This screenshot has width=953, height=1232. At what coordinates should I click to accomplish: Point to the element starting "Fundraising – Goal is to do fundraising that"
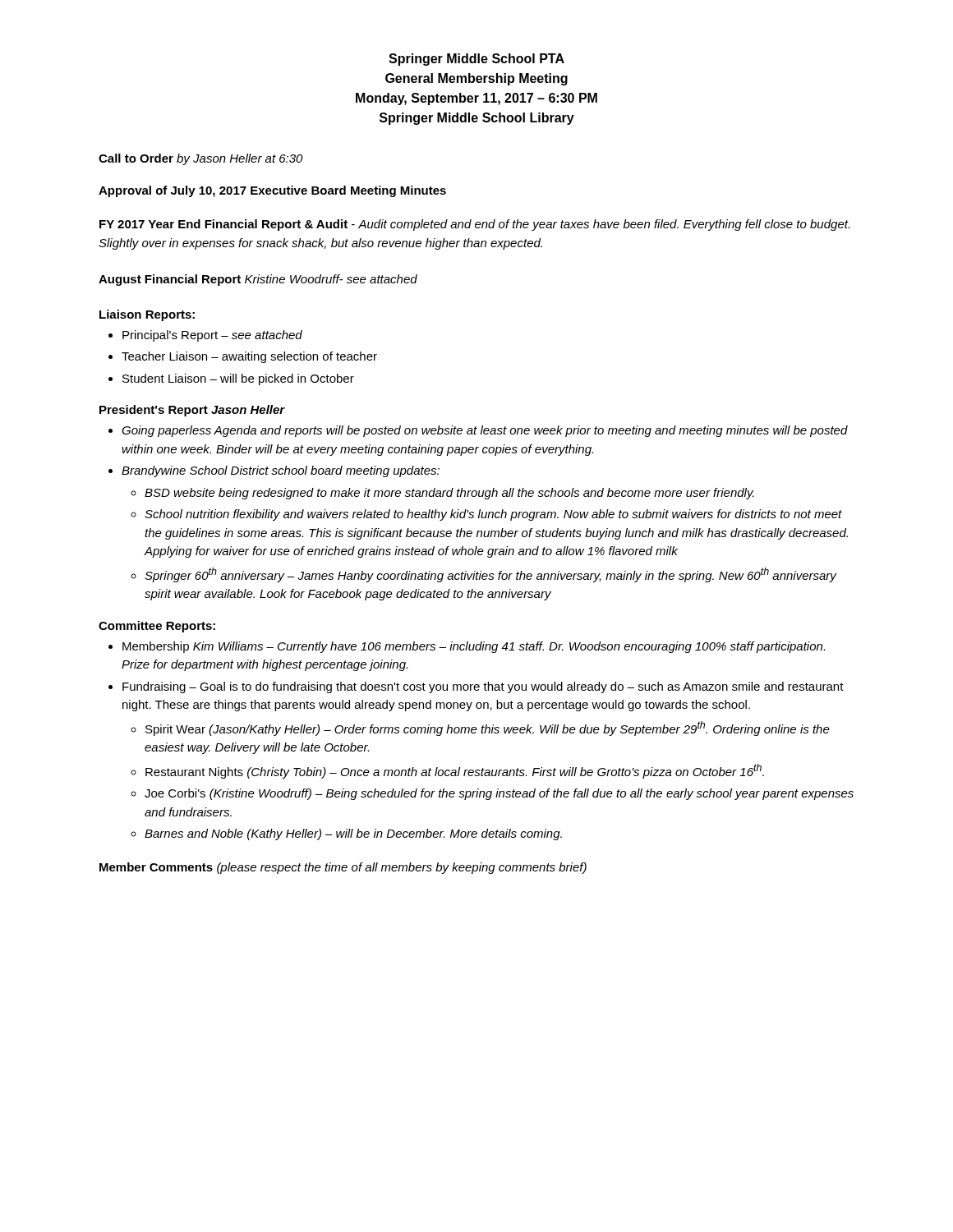point(488,761)
